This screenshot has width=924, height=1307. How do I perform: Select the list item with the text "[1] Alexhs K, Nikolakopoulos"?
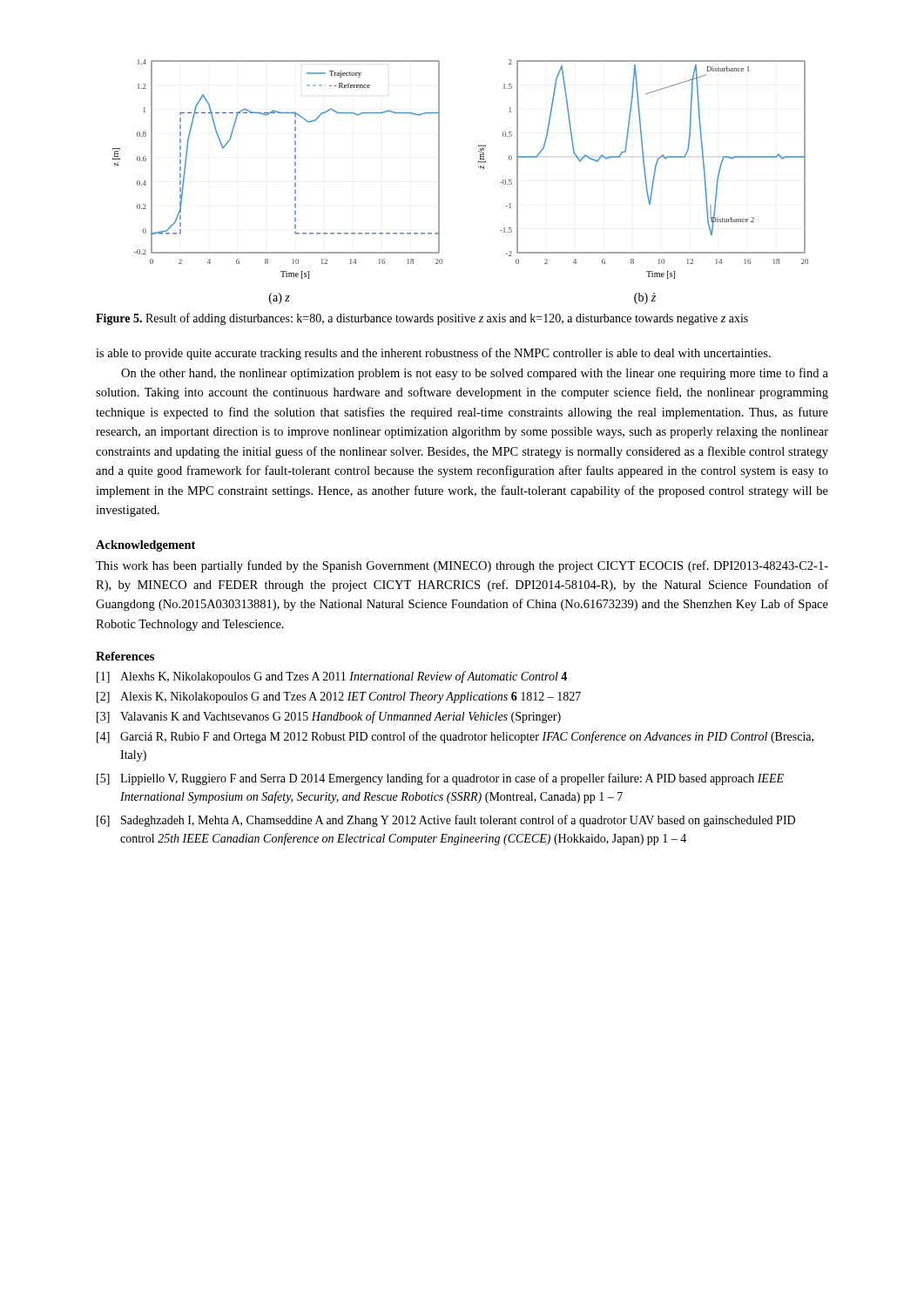pos(462,677)
